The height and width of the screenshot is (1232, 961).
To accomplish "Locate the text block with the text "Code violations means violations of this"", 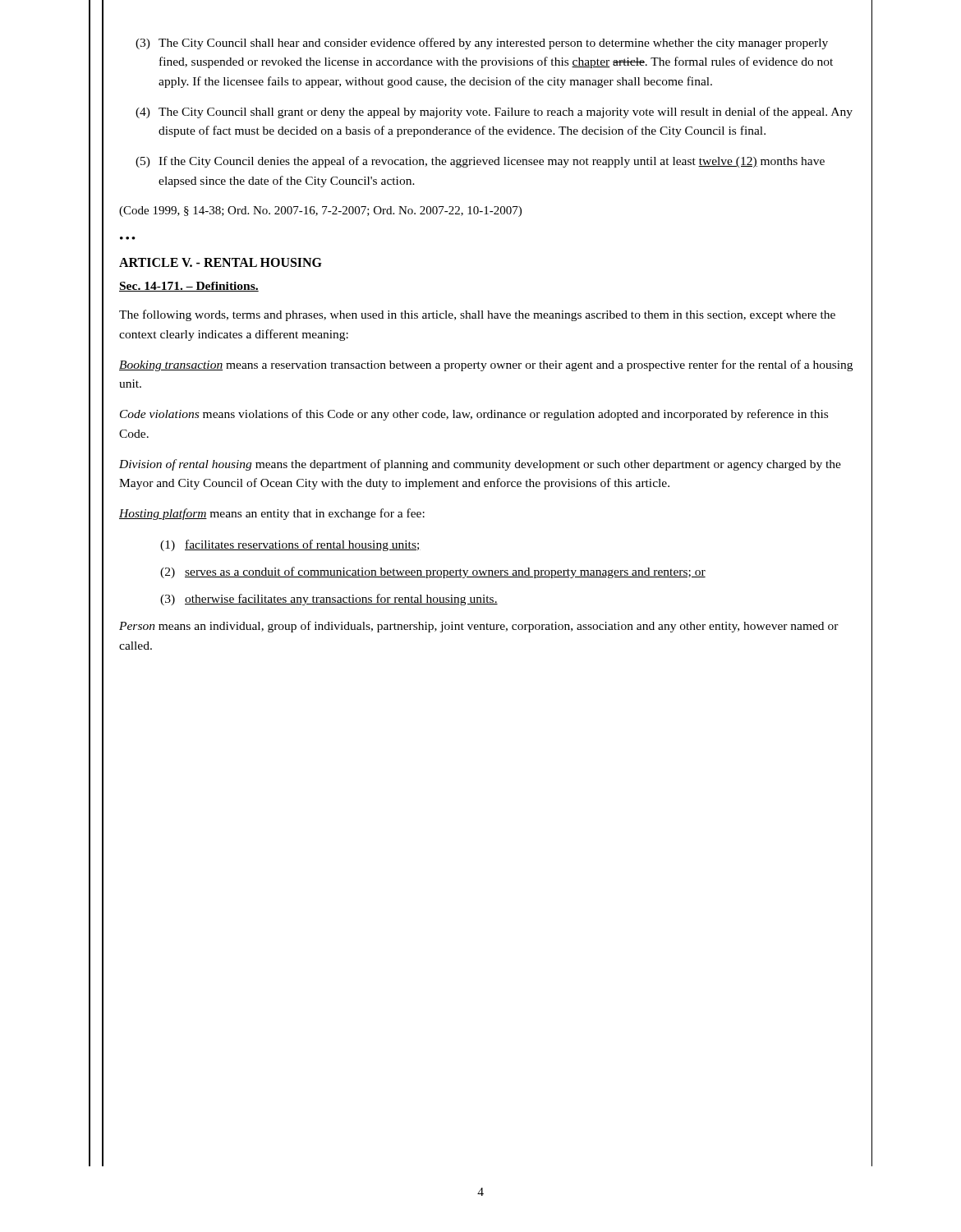I will click(x=474, y=423).
